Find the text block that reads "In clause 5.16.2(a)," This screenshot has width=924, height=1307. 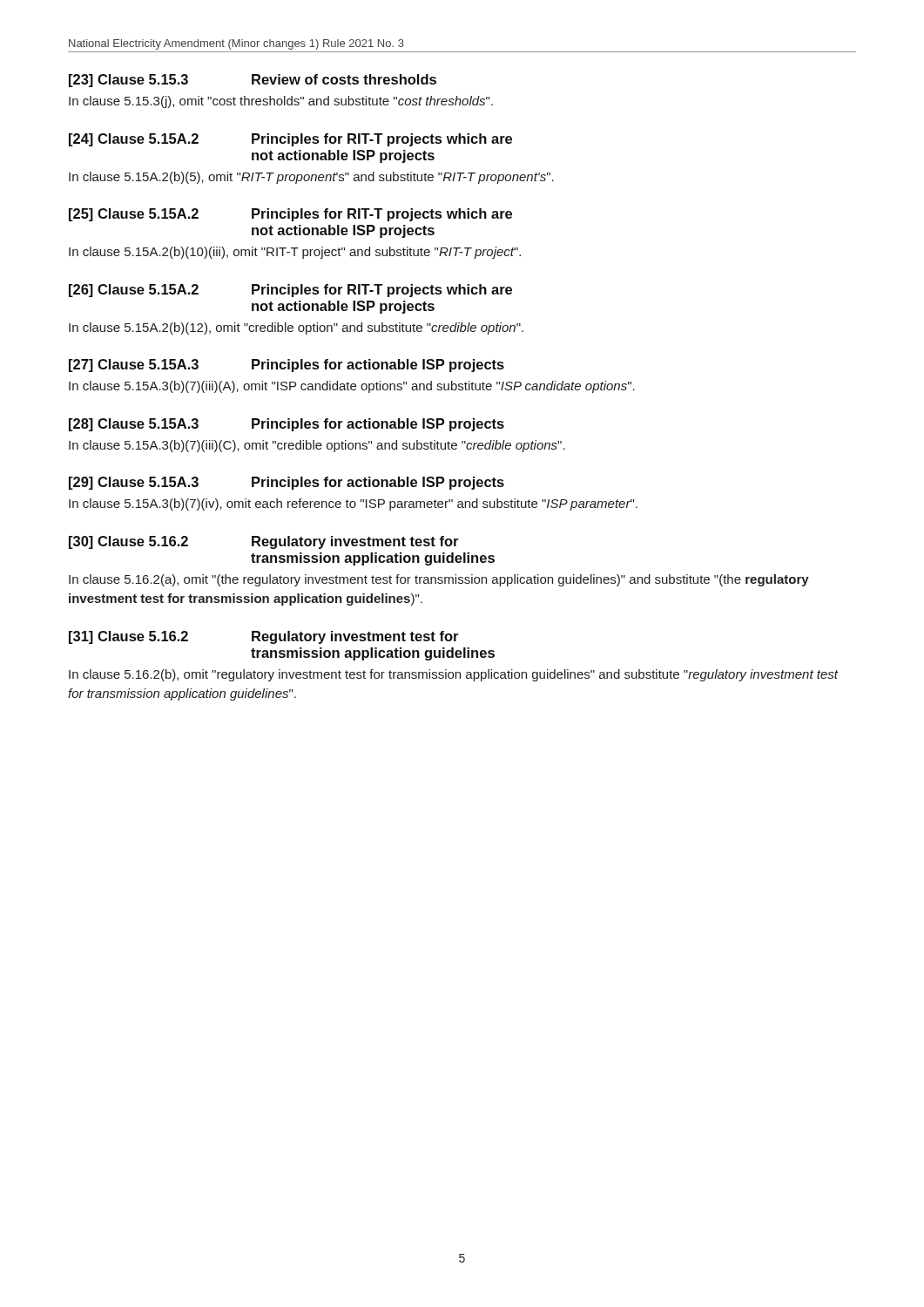pos(438,588)
